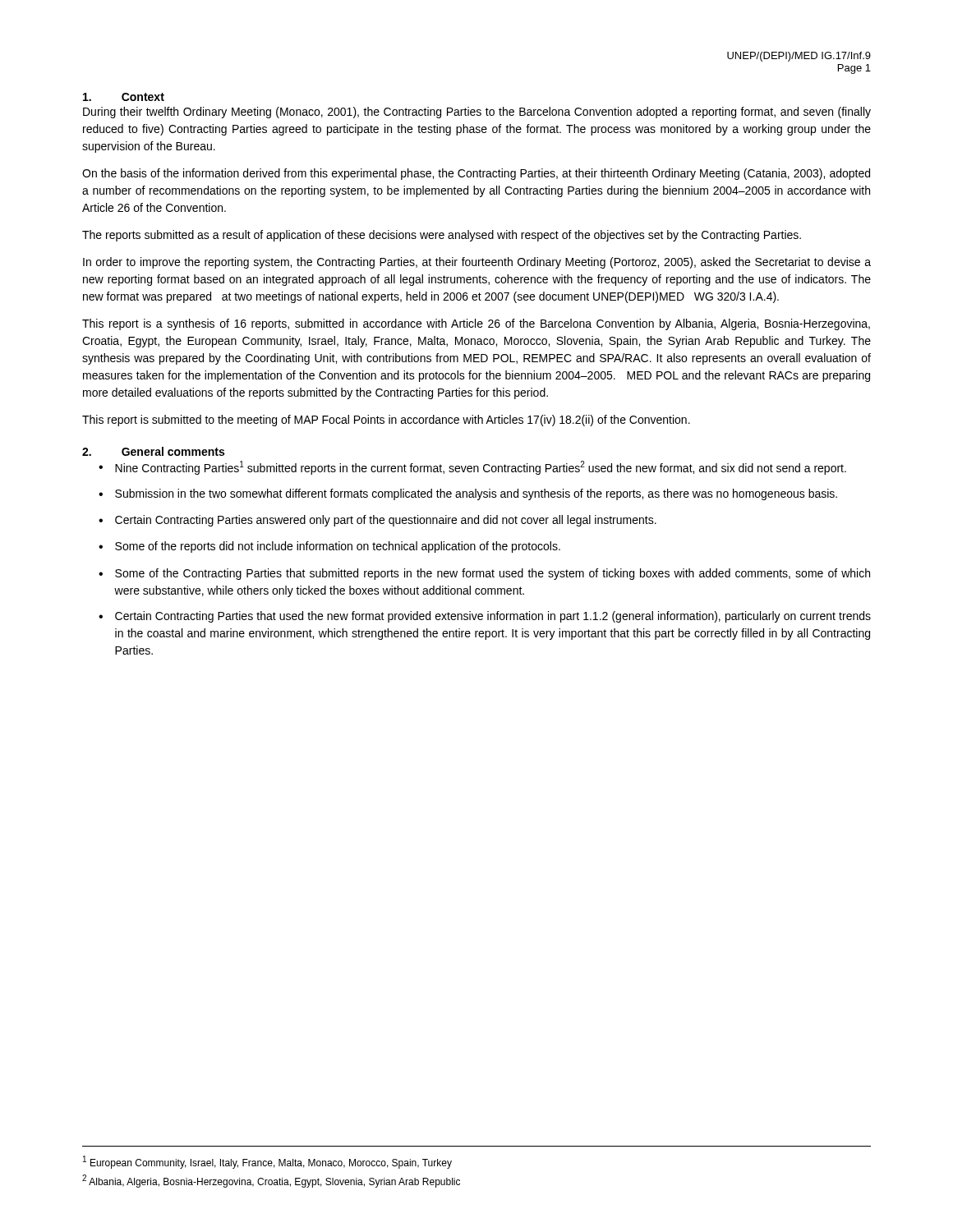Point to the block beginning "This report is a synthesis of"

tap(476, 359)
